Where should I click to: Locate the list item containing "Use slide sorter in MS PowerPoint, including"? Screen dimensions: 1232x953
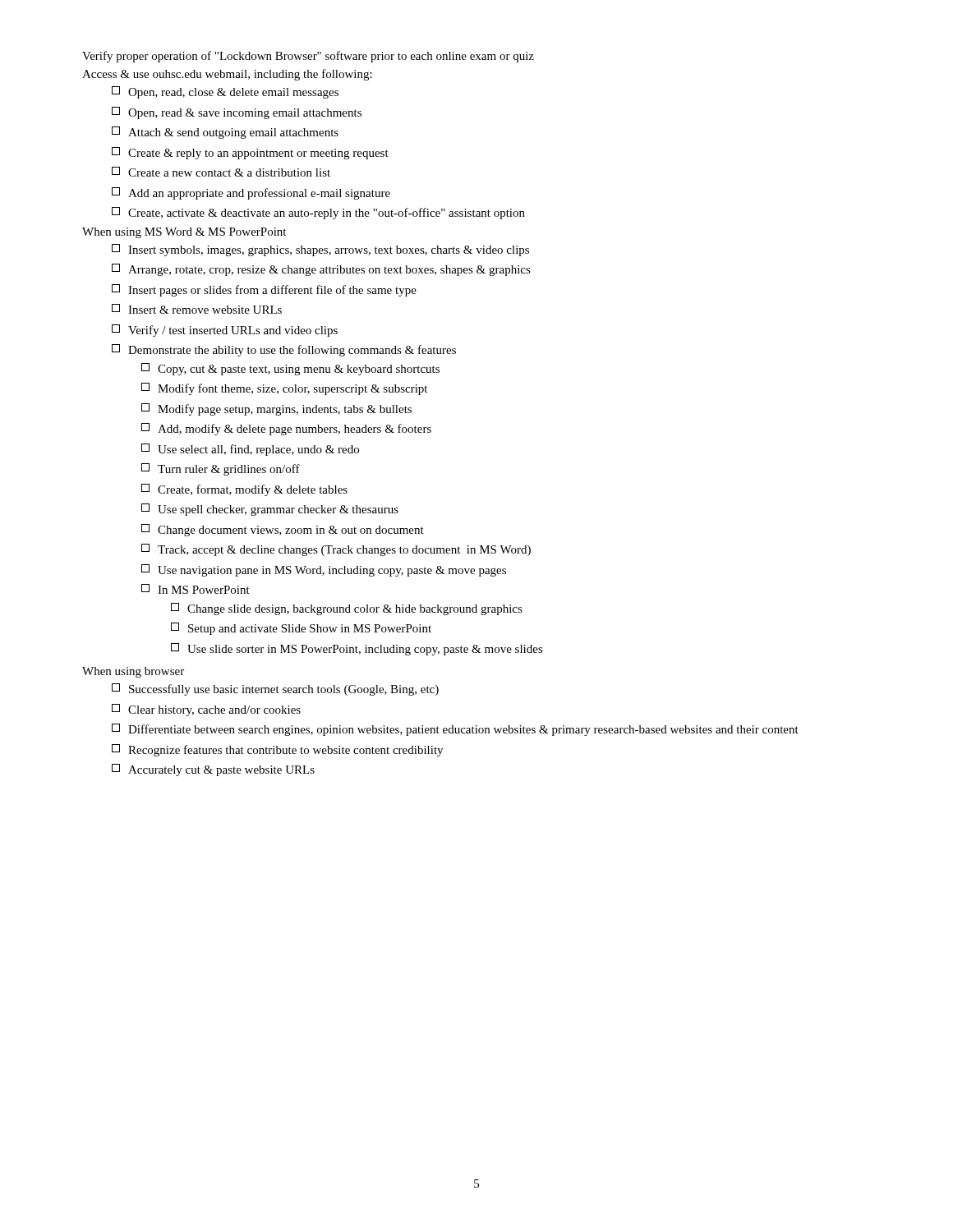[x=357, y=649]
